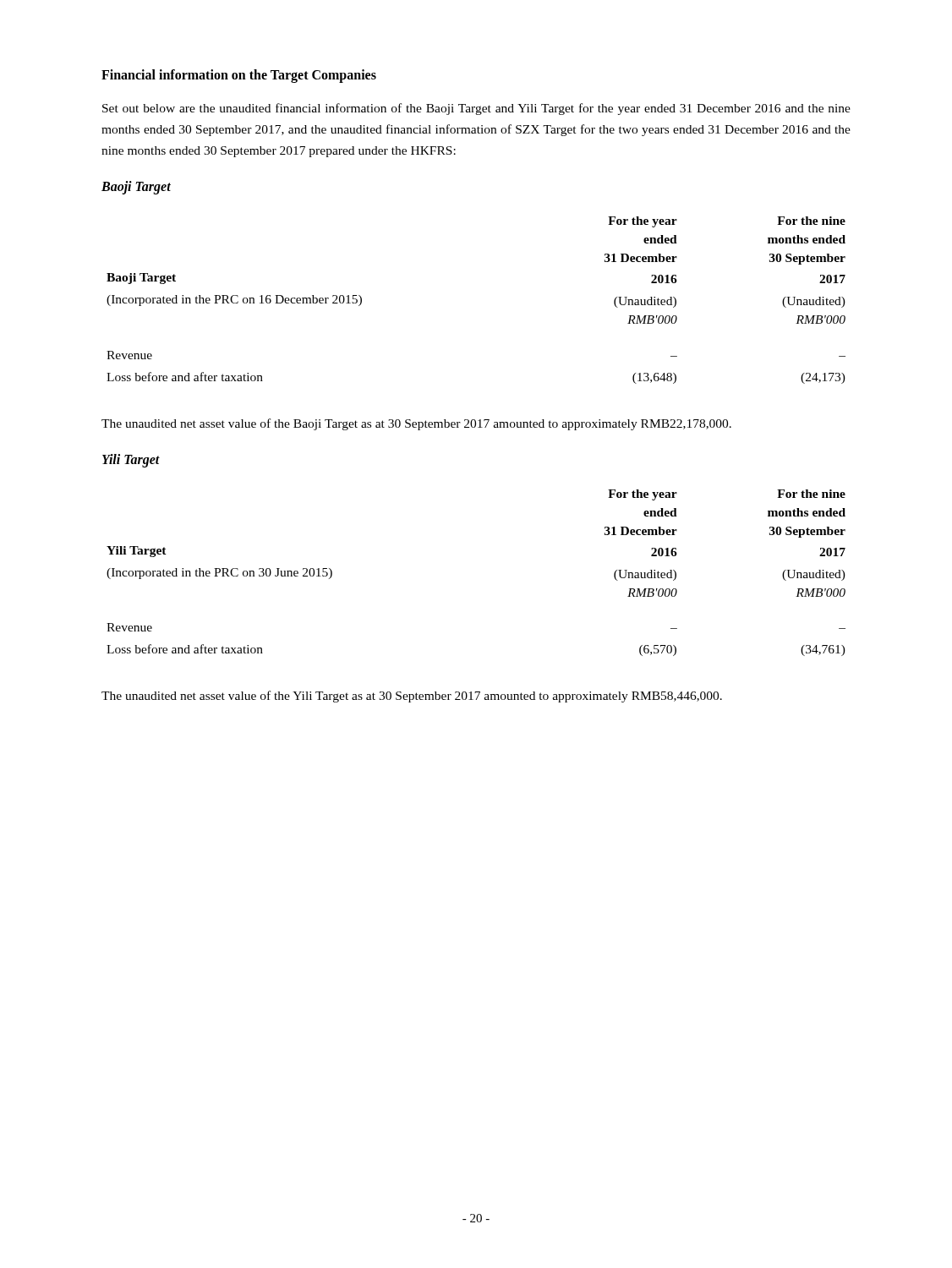
Task: Find the section header that reads "Yili Target"
Action: [130, 460]
